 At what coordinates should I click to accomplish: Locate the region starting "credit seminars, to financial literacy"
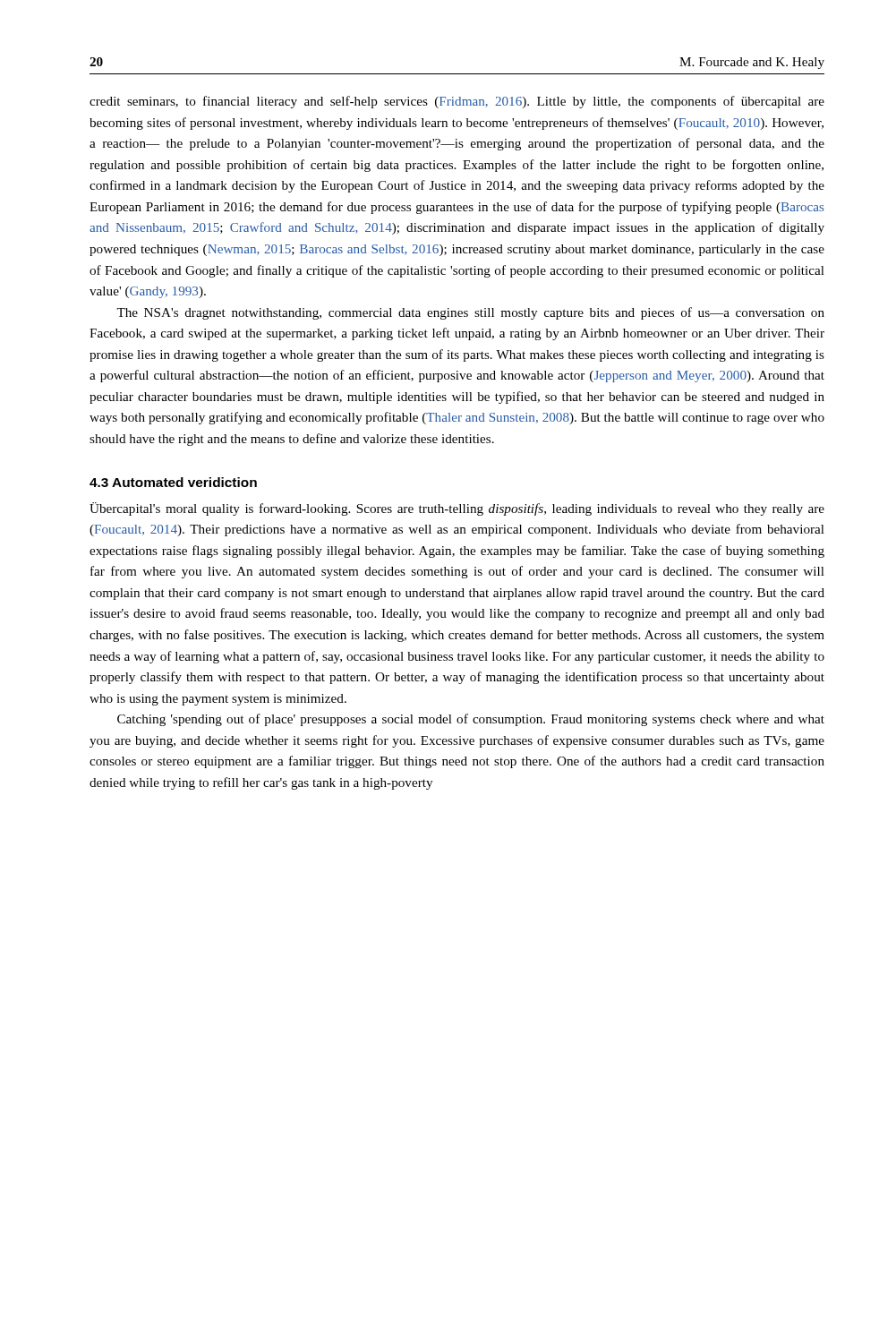pyautogui.click(x=457, y=270)
